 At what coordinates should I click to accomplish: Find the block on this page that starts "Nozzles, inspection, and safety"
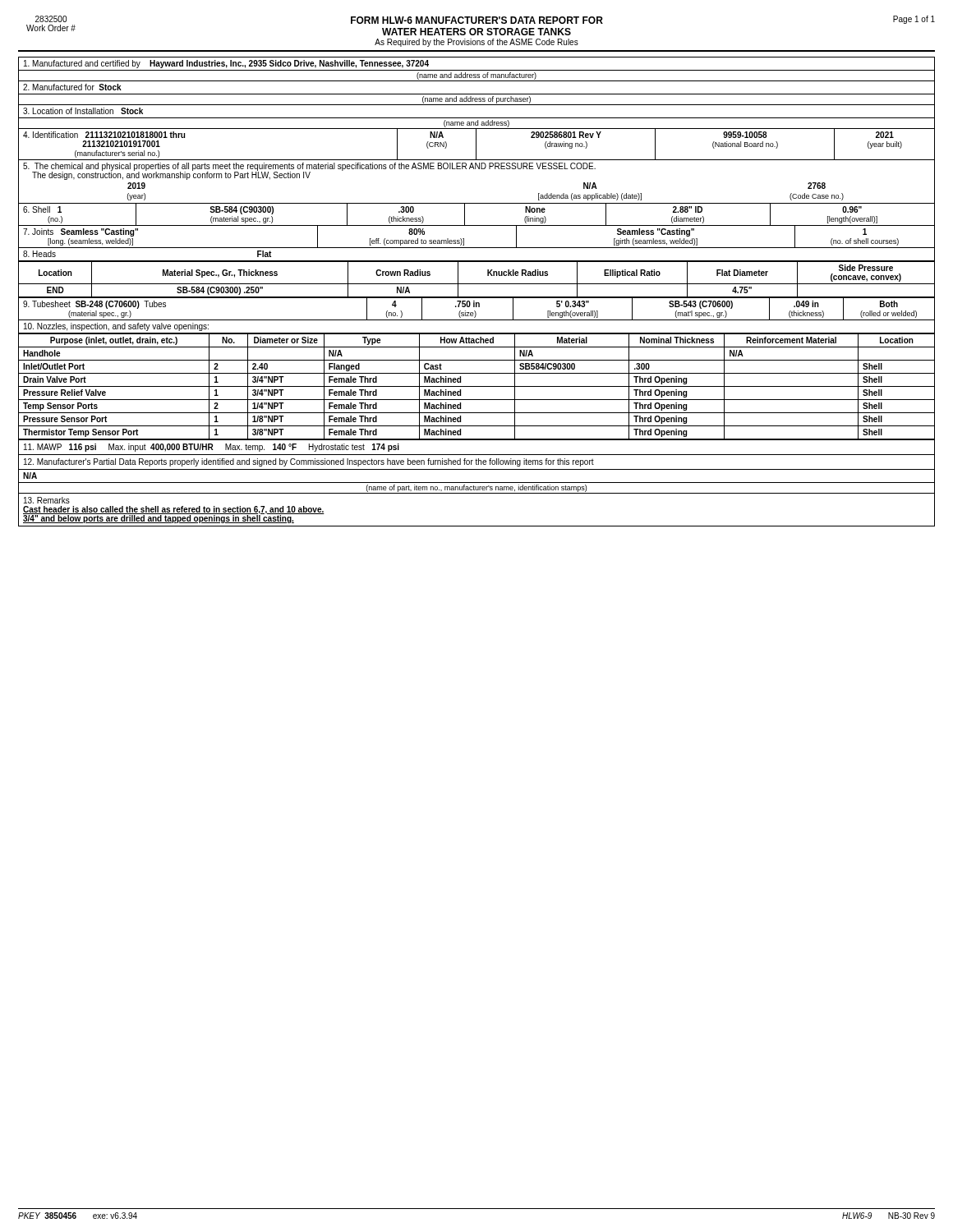[x=116, y=326]
